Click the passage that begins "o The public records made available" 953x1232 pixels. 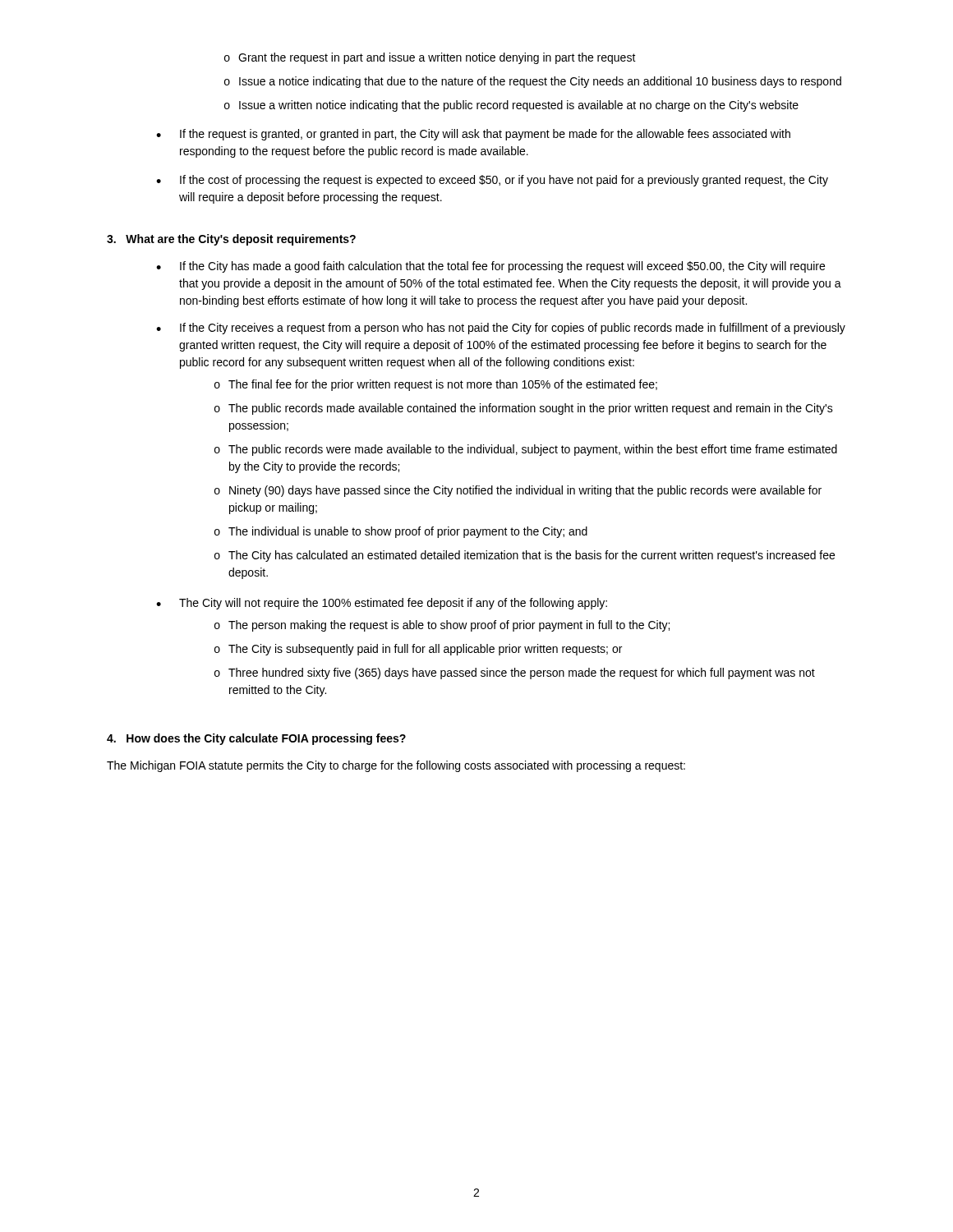[x=521, y=417]
